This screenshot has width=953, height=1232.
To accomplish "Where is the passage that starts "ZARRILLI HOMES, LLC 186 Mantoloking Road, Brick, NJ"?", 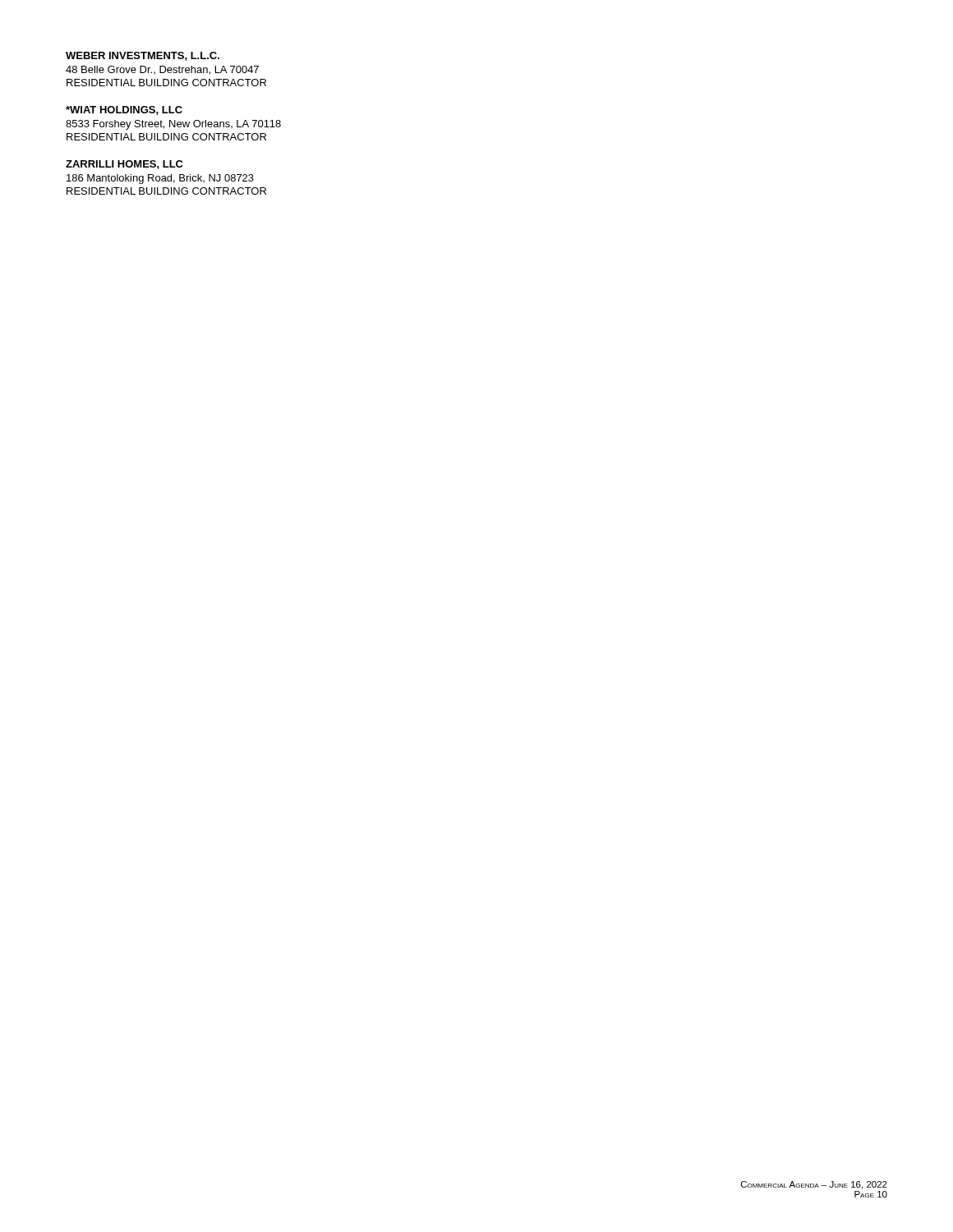I will pos(124,165).
